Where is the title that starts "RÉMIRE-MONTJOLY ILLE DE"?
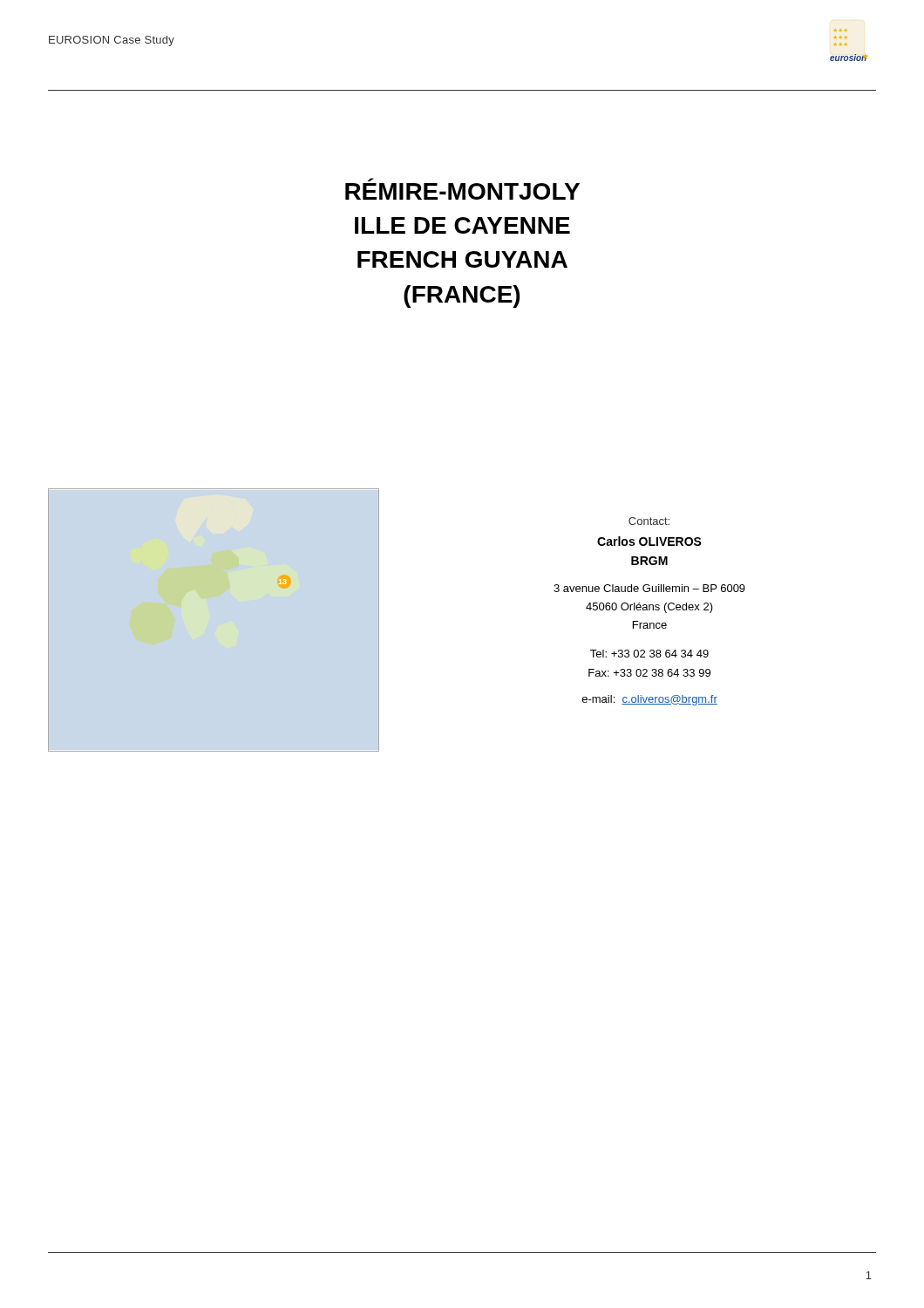This screenshot has width=924, height=1308. 462,243
